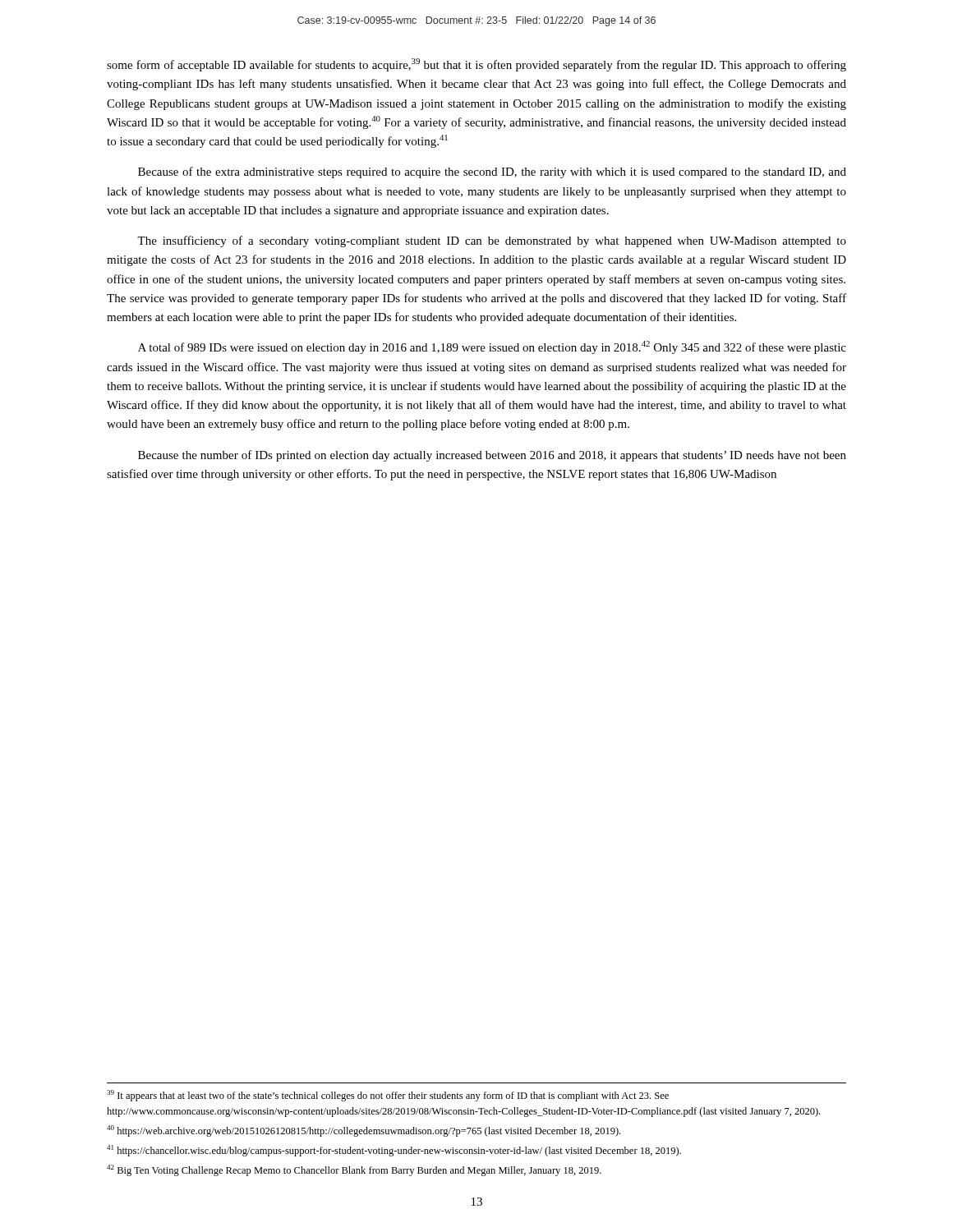Select the region starting "Because the number of IDs printed"
953x1232 pixels.
[476, 465]
